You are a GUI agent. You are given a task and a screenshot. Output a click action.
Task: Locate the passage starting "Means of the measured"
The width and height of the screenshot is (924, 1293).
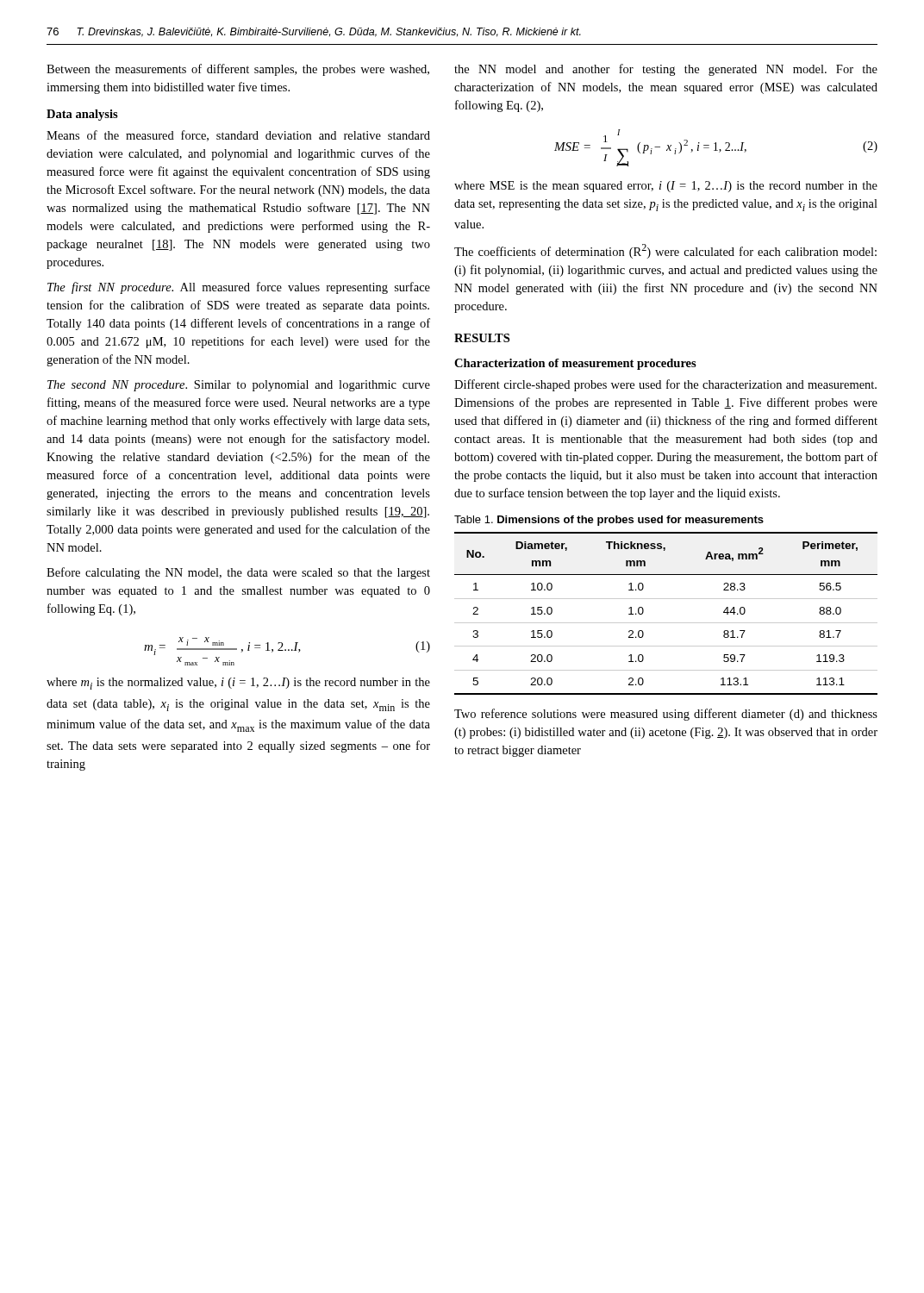point(238,199)
